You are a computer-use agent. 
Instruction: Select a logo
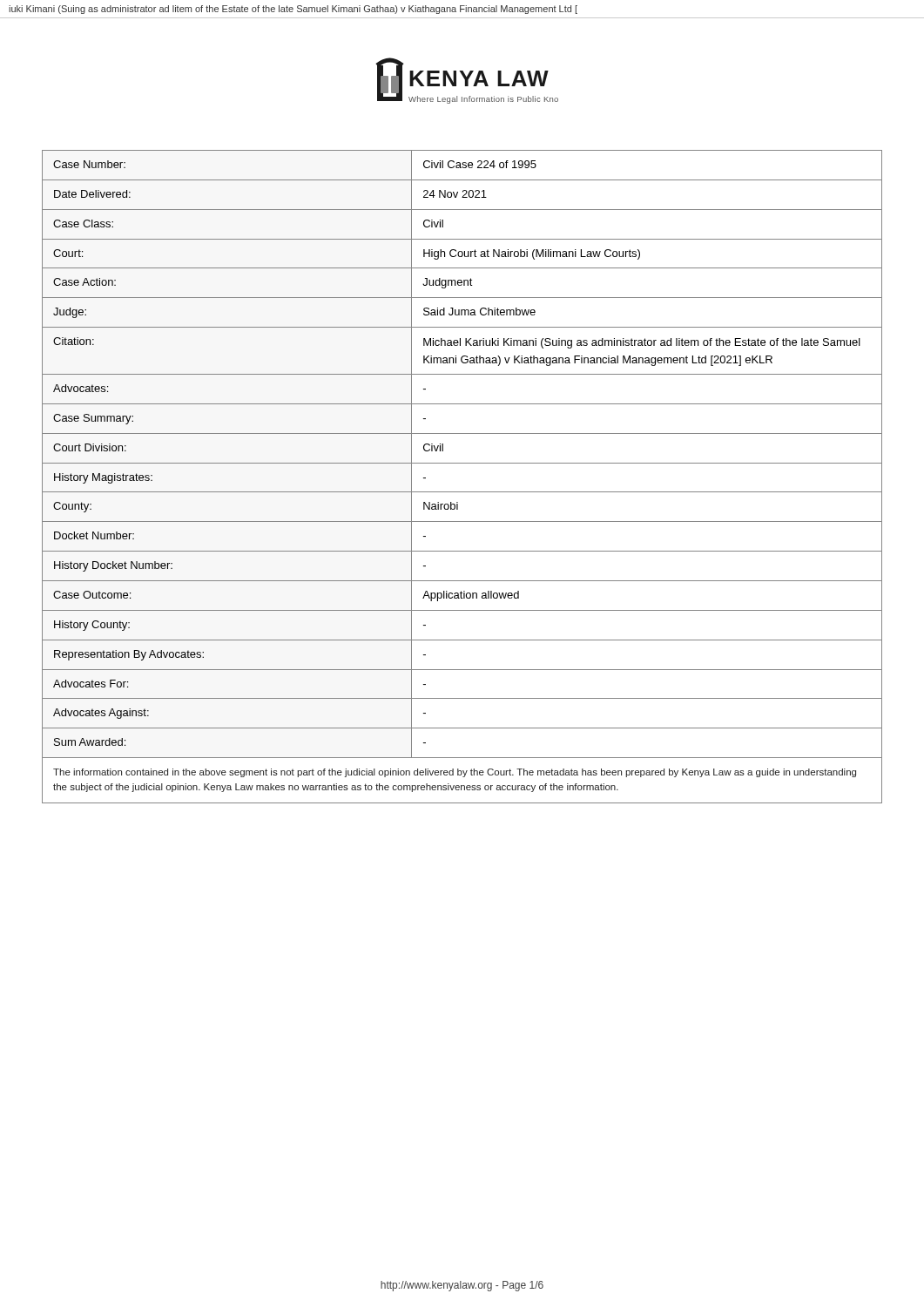coord(462,84)
